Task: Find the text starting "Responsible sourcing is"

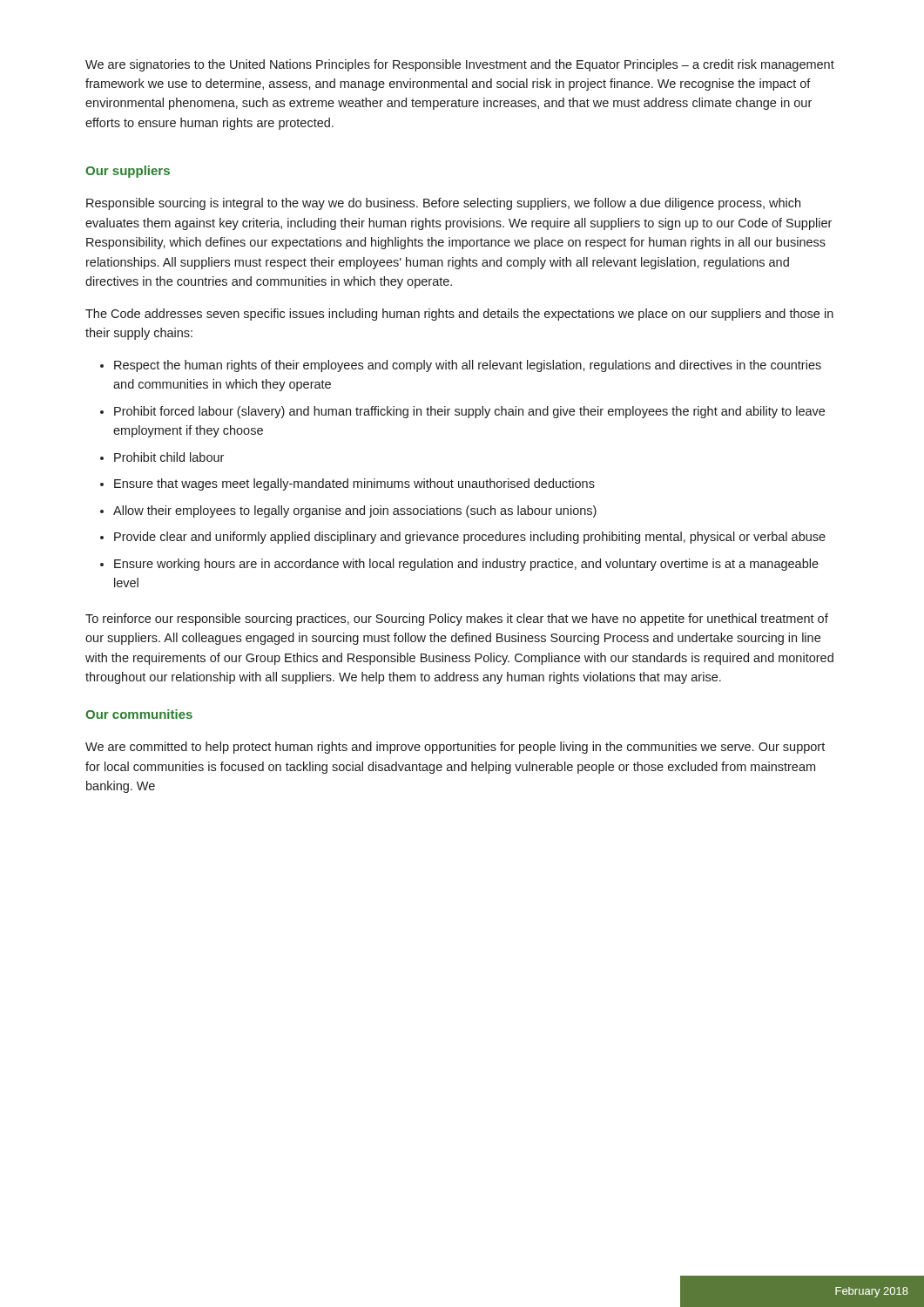Action: pyautogui.click(x=462, y=243)
